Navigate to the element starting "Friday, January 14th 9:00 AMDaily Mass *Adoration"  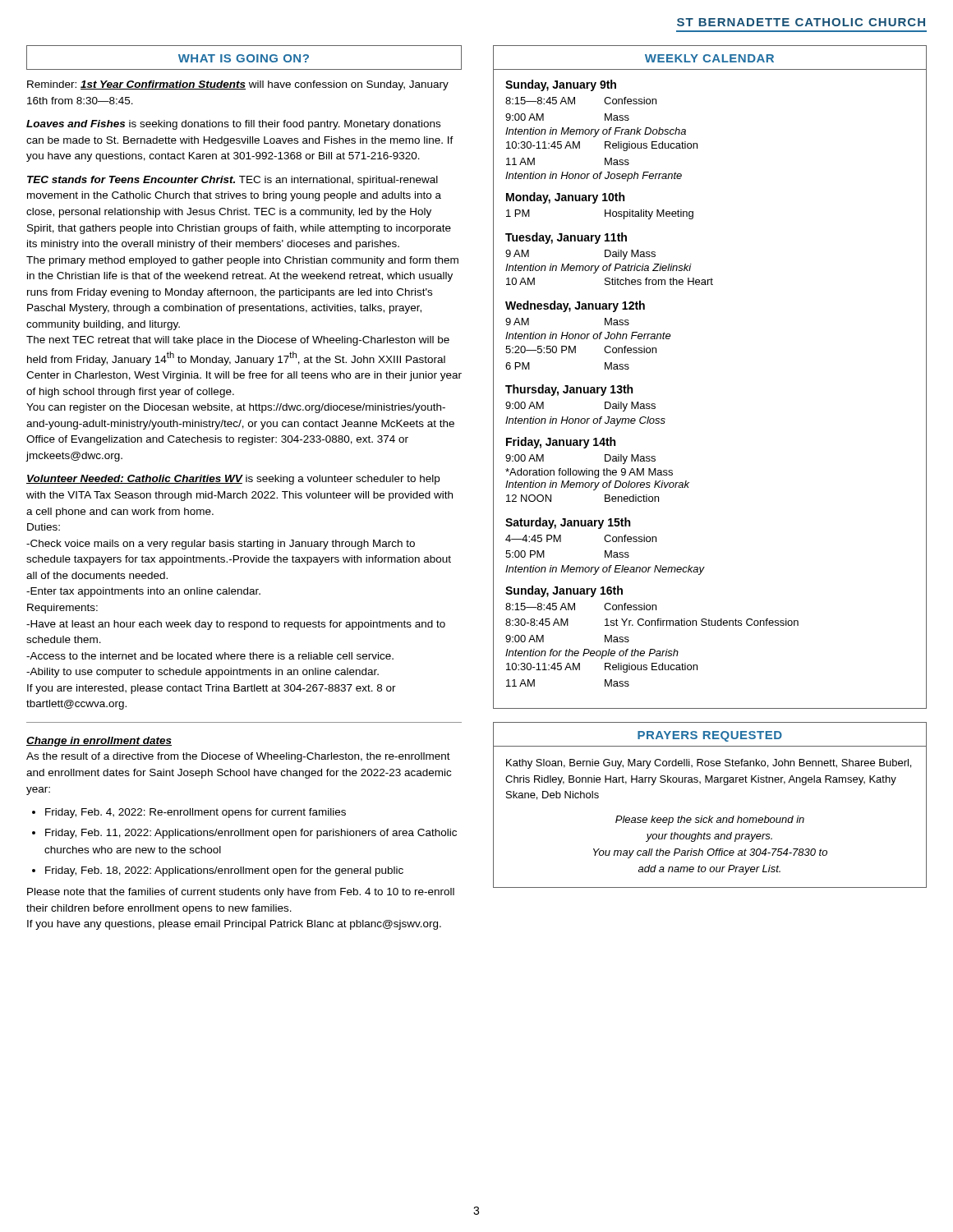(x=561, y=443)
